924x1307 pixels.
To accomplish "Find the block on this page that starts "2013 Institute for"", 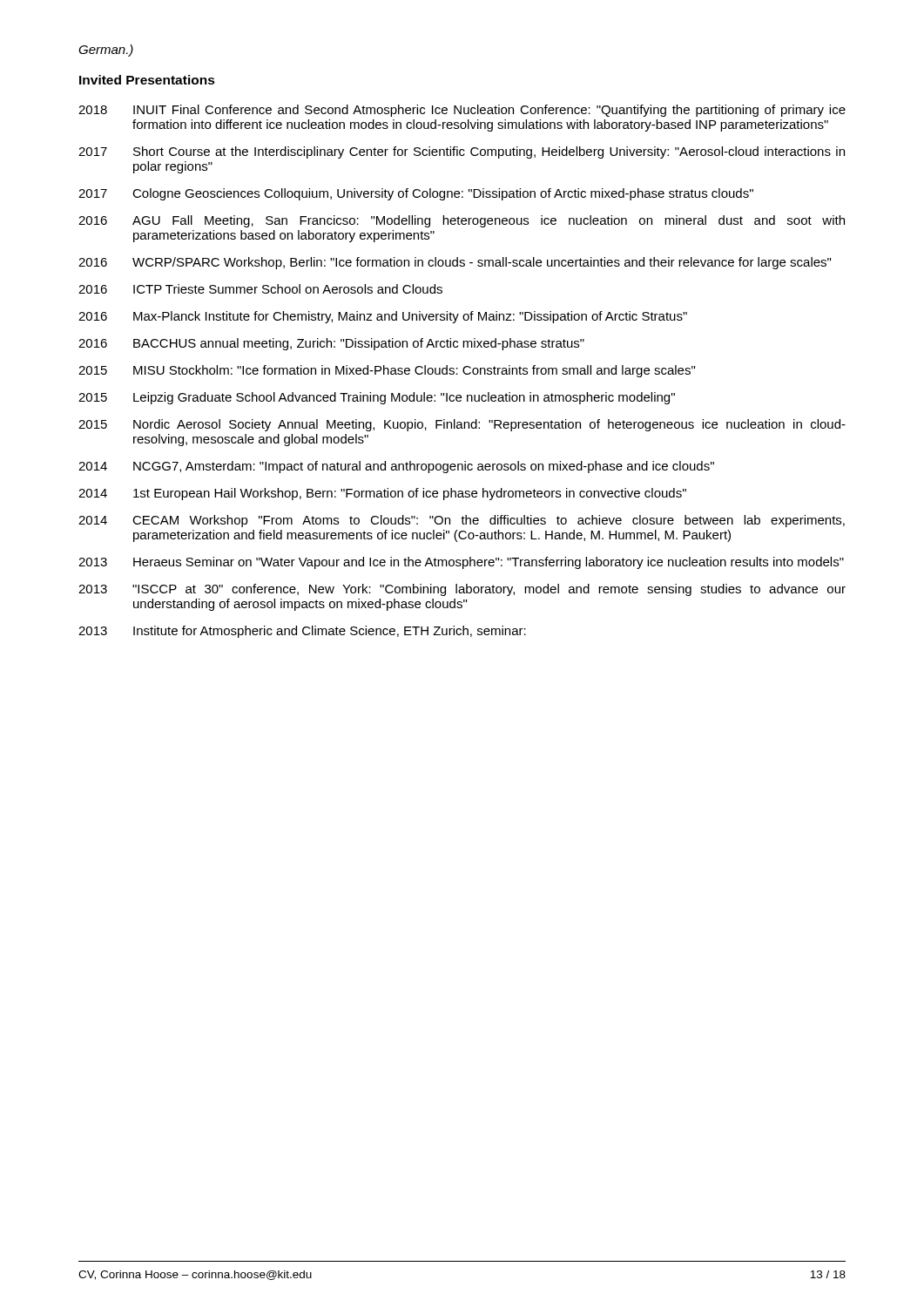I will click(462, 637).
